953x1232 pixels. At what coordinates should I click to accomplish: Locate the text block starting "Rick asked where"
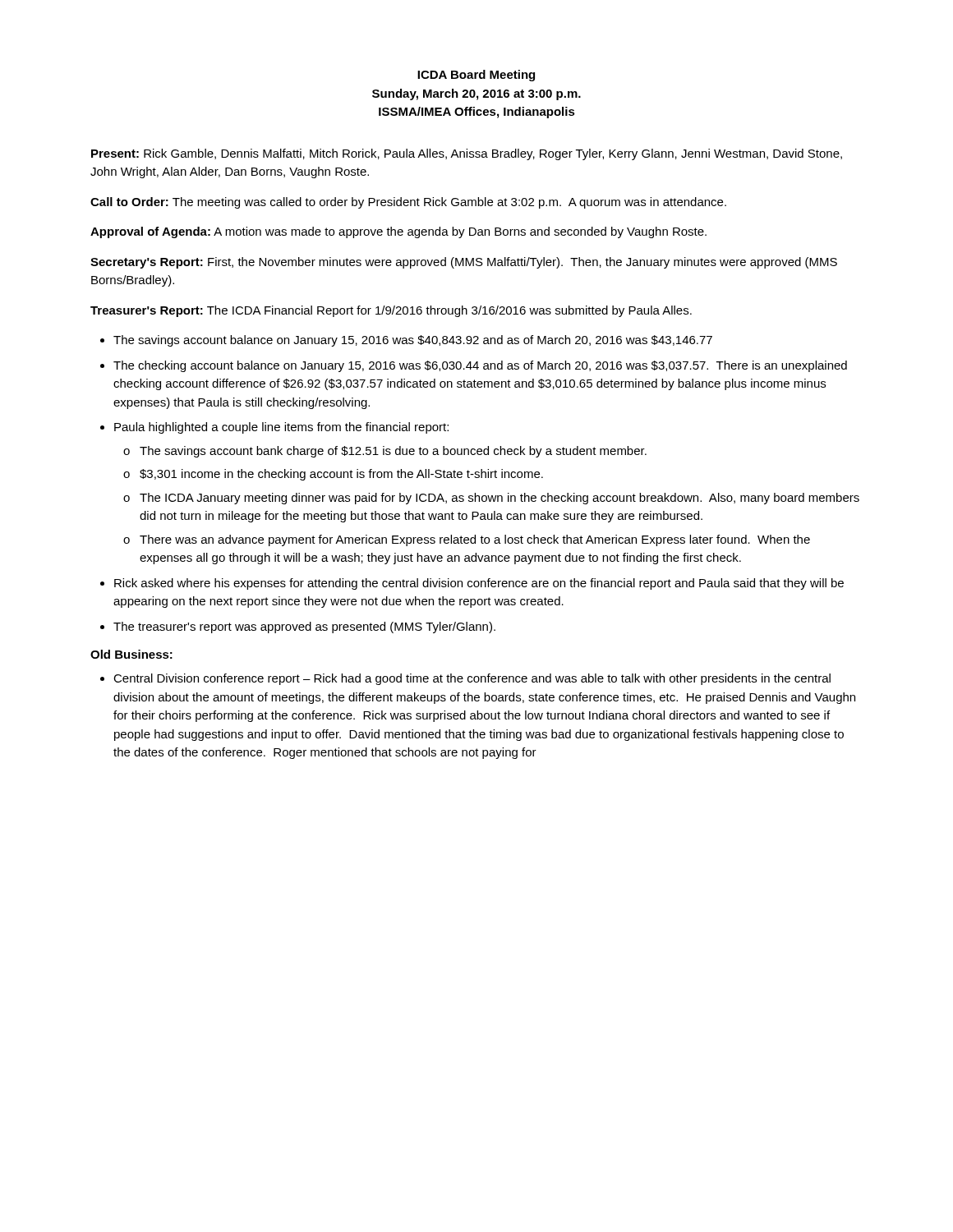pos(479,592)
